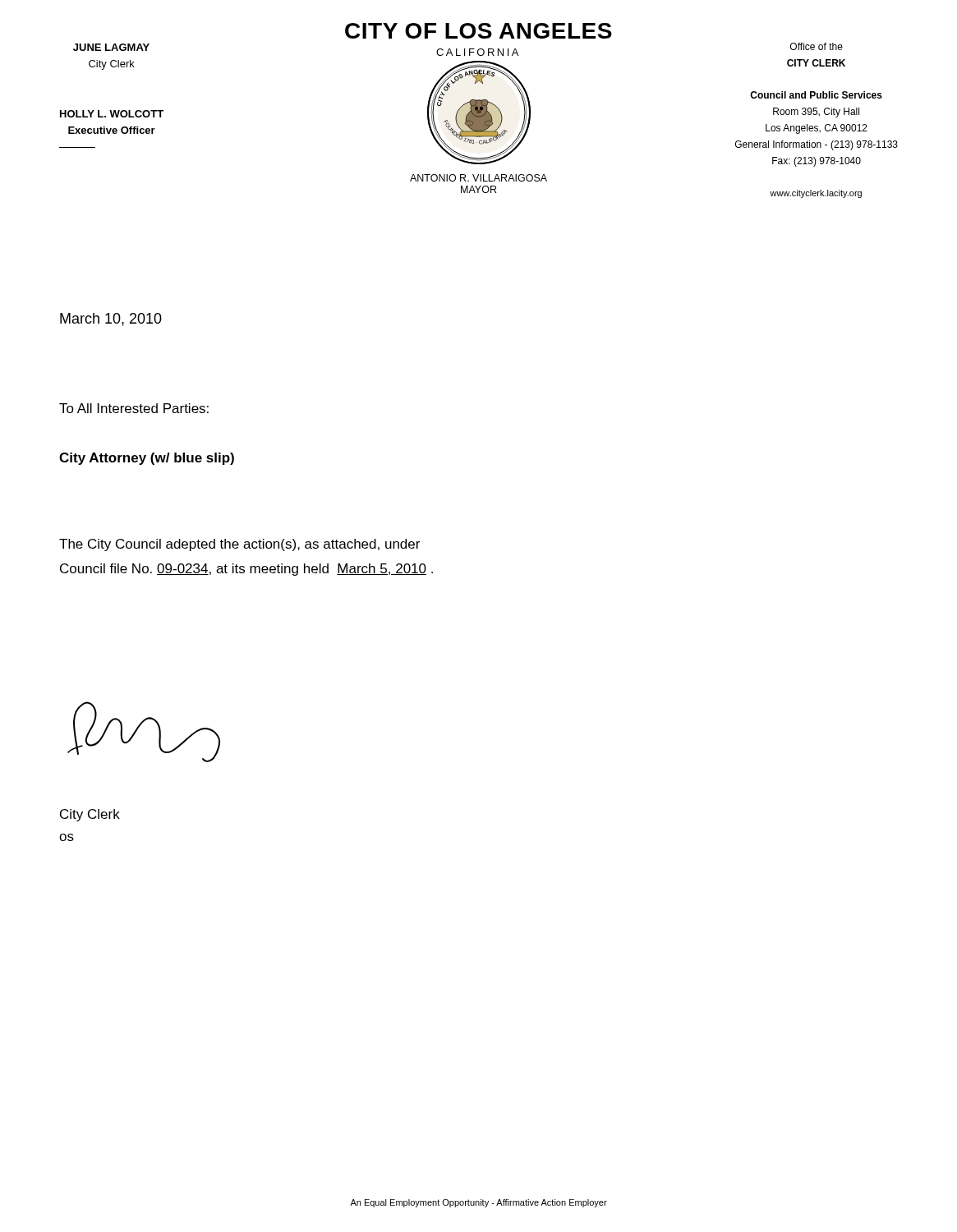This screenshot has width=957, height=1232.
Task: Locate the title
Action: (x=478, y=38)
